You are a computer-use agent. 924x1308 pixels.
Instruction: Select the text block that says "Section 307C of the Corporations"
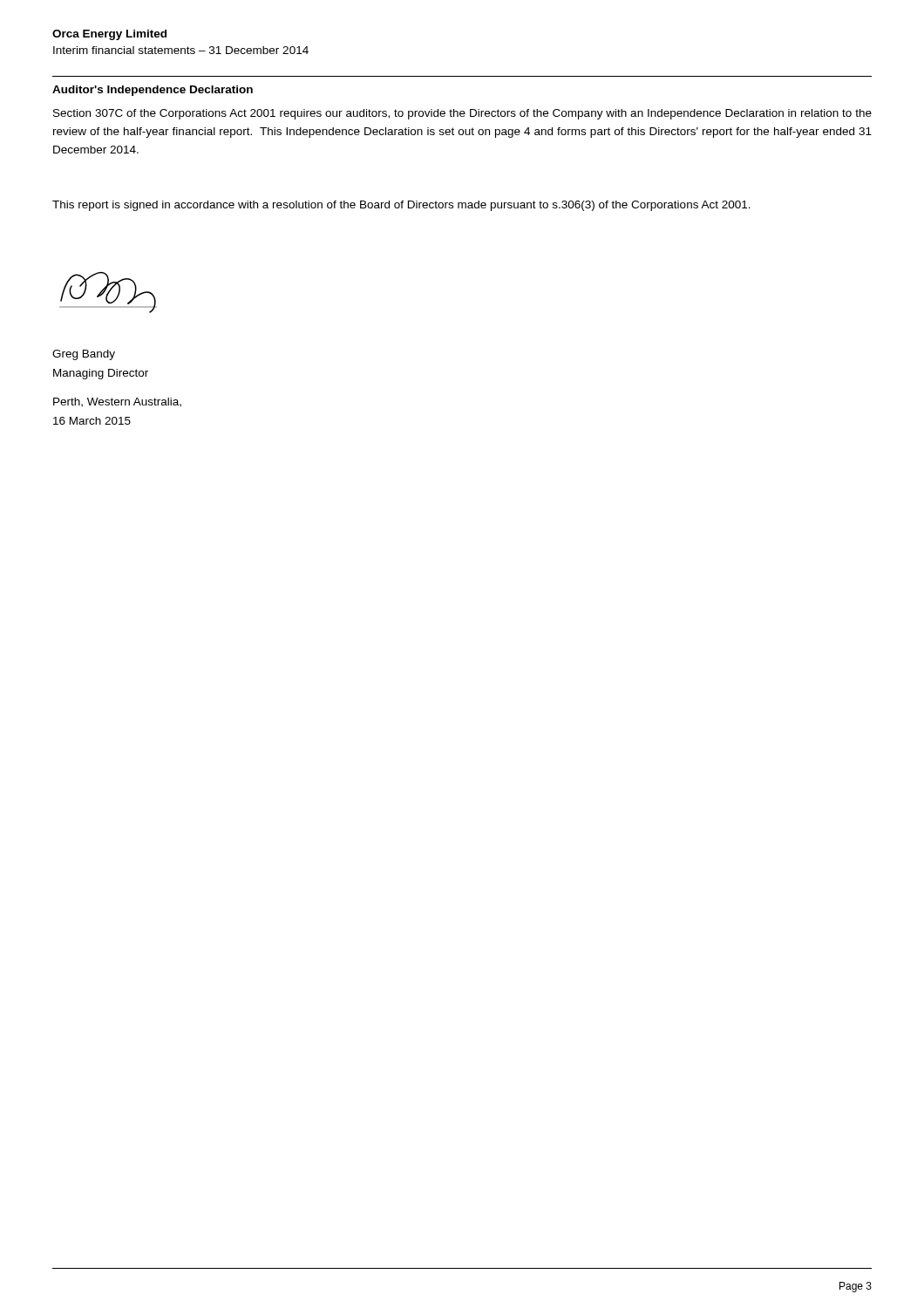click(x=462, y=131)
